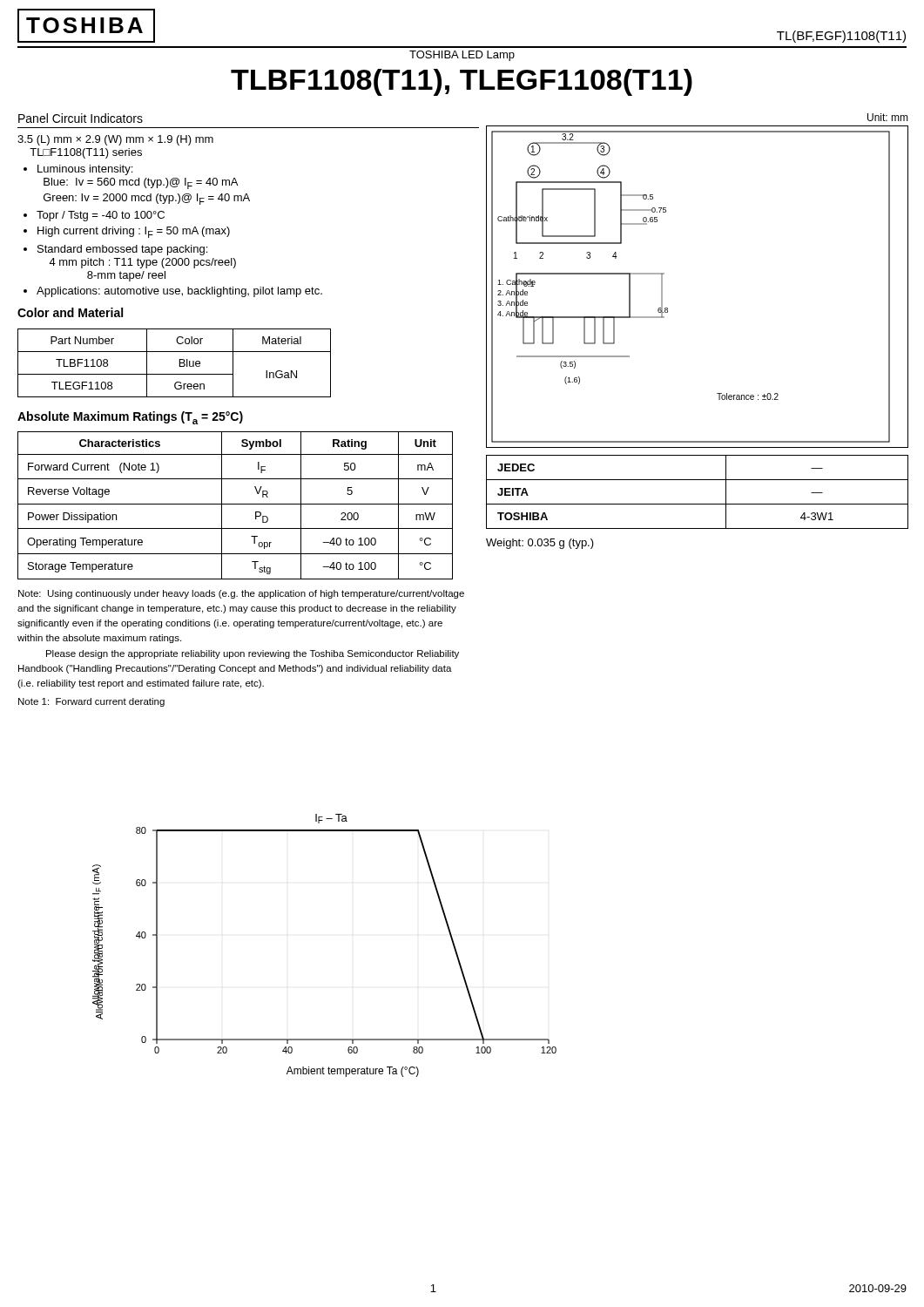
Task: Point to the title beginning "TOSHIBA LED Lamp"
Action: coord(462,72)
